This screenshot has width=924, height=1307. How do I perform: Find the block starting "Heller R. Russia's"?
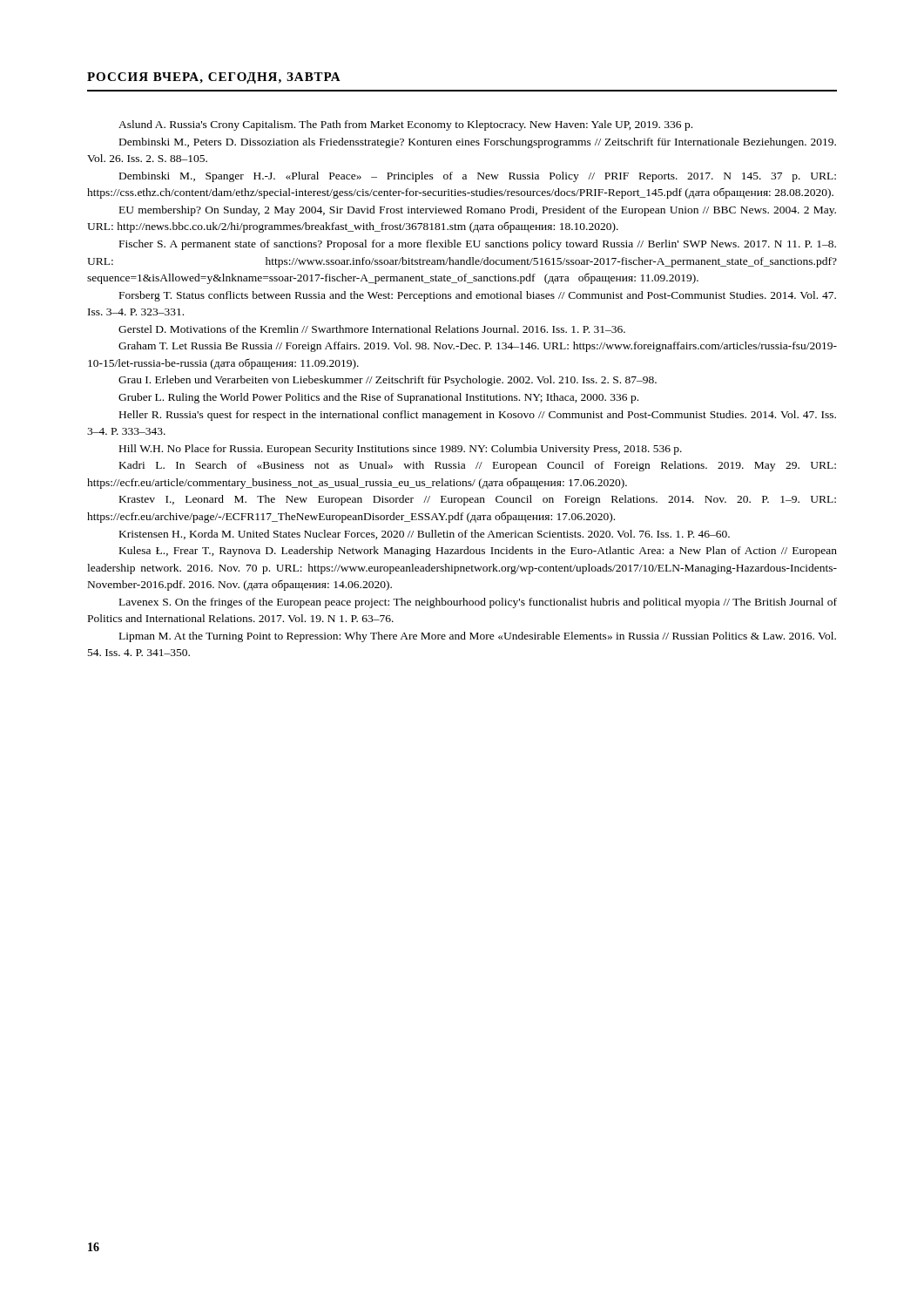(462, 422)
